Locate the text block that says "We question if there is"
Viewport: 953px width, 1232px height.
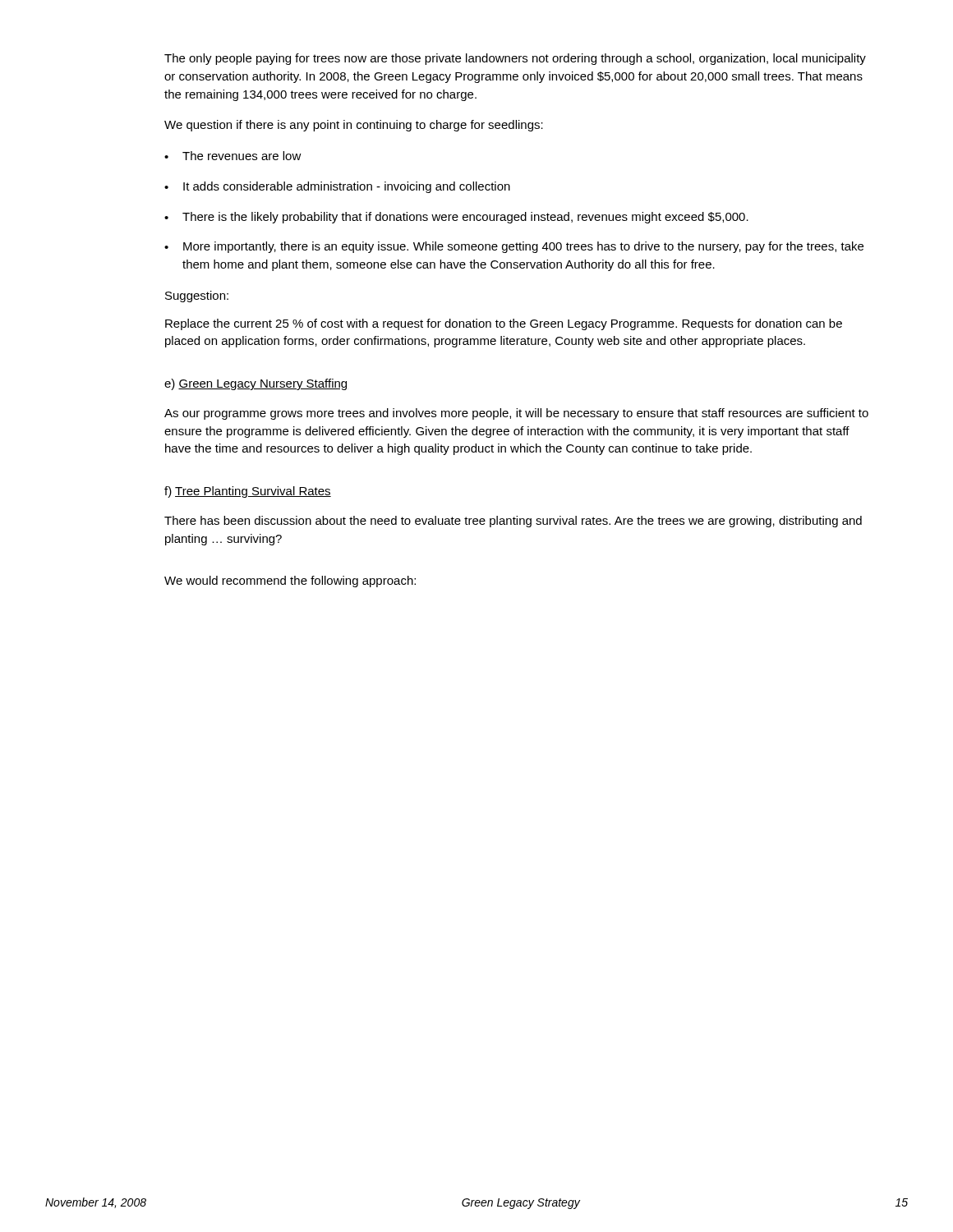click(x=354, y=125)
